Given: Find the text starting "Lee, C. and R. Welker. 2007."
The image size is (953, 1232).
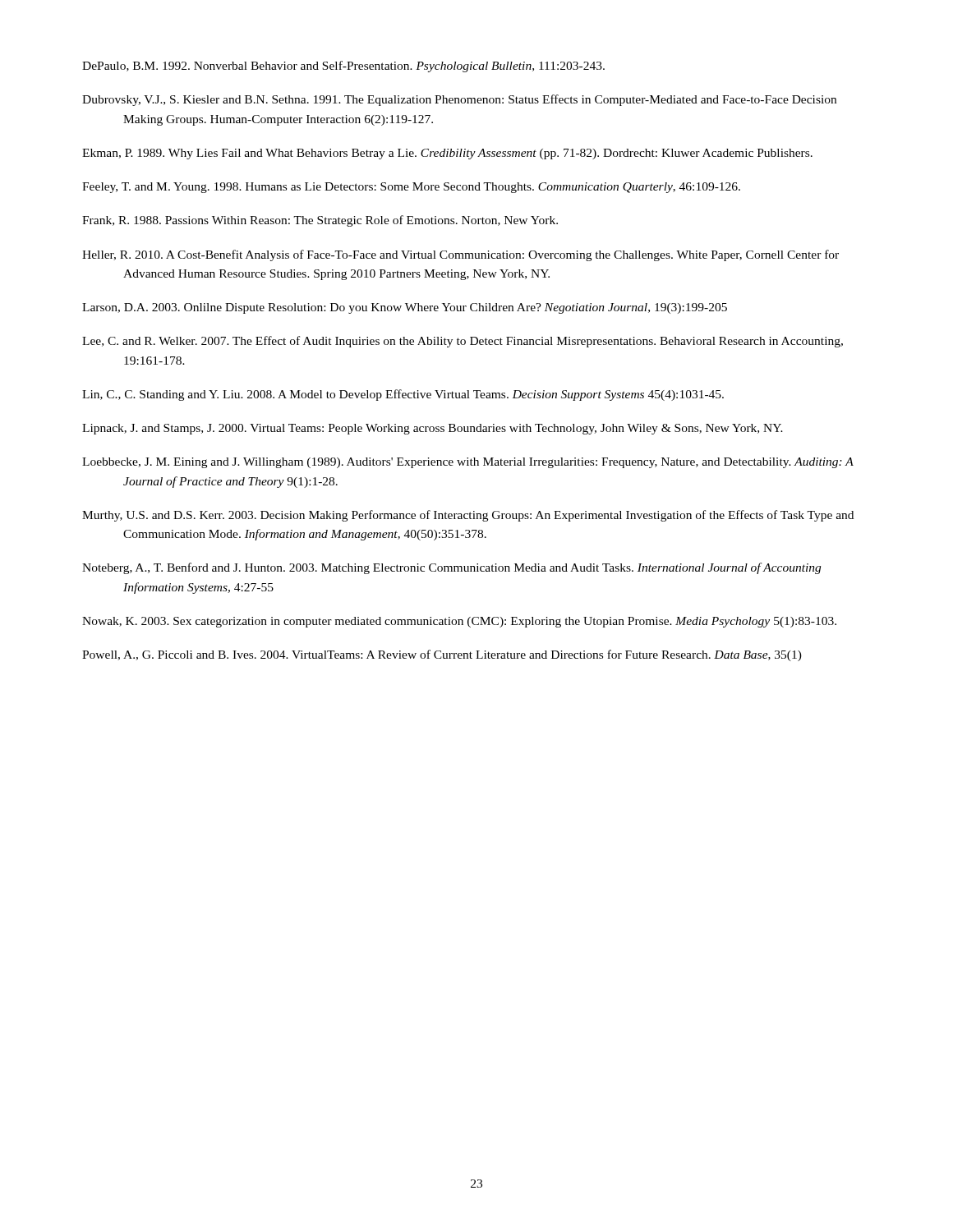Looking at the screenshot, I should 463,350.
